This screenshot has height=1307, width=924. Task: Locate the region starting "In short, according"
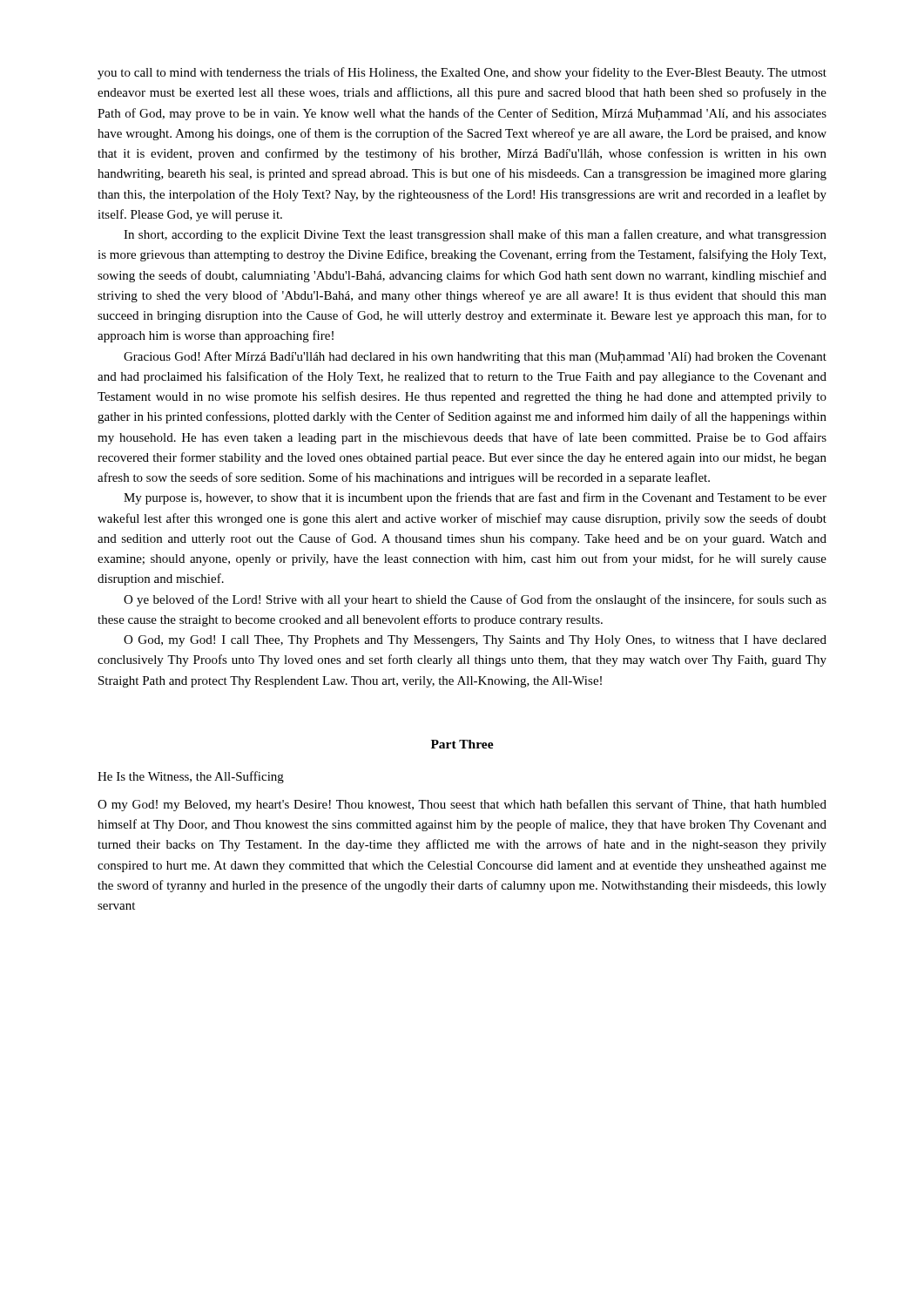click(x=462, y=286)
